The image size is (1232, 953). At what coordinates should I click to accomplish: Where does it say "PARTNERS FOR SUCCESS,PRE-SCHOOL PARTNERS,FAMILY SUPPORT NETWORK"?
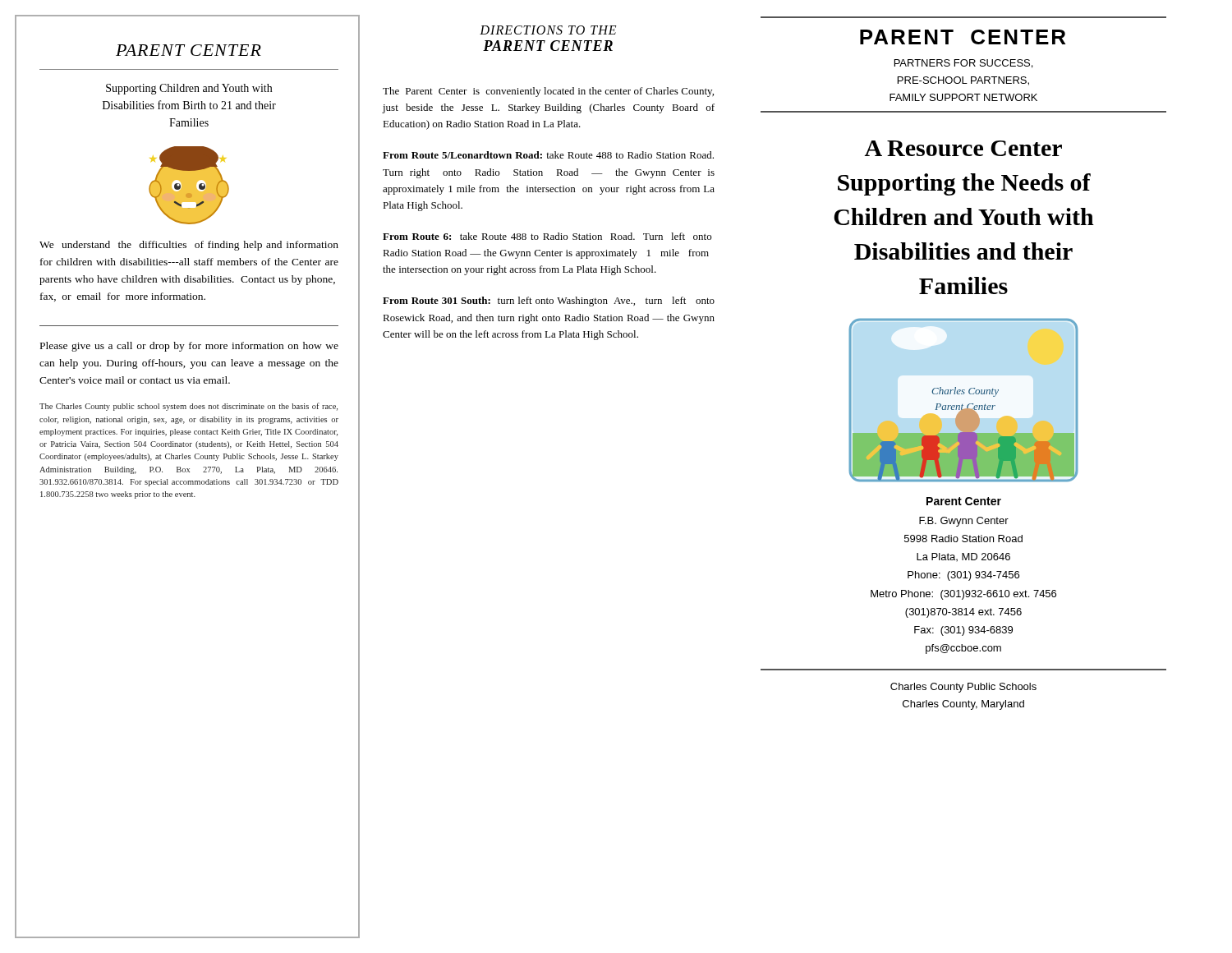click(963, 80)
